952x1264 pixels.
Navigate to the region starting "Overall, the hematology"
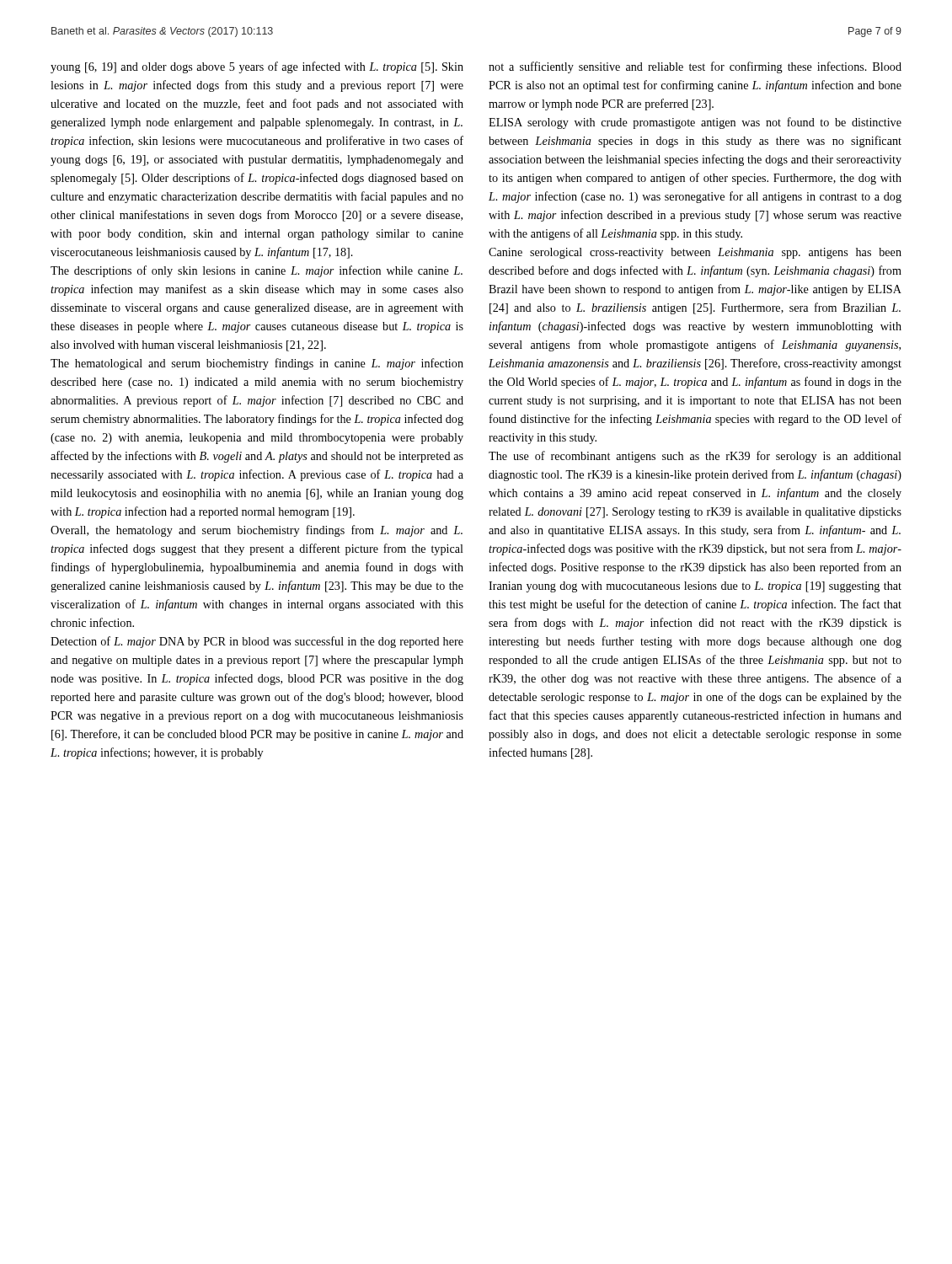(x=257, y=576)
